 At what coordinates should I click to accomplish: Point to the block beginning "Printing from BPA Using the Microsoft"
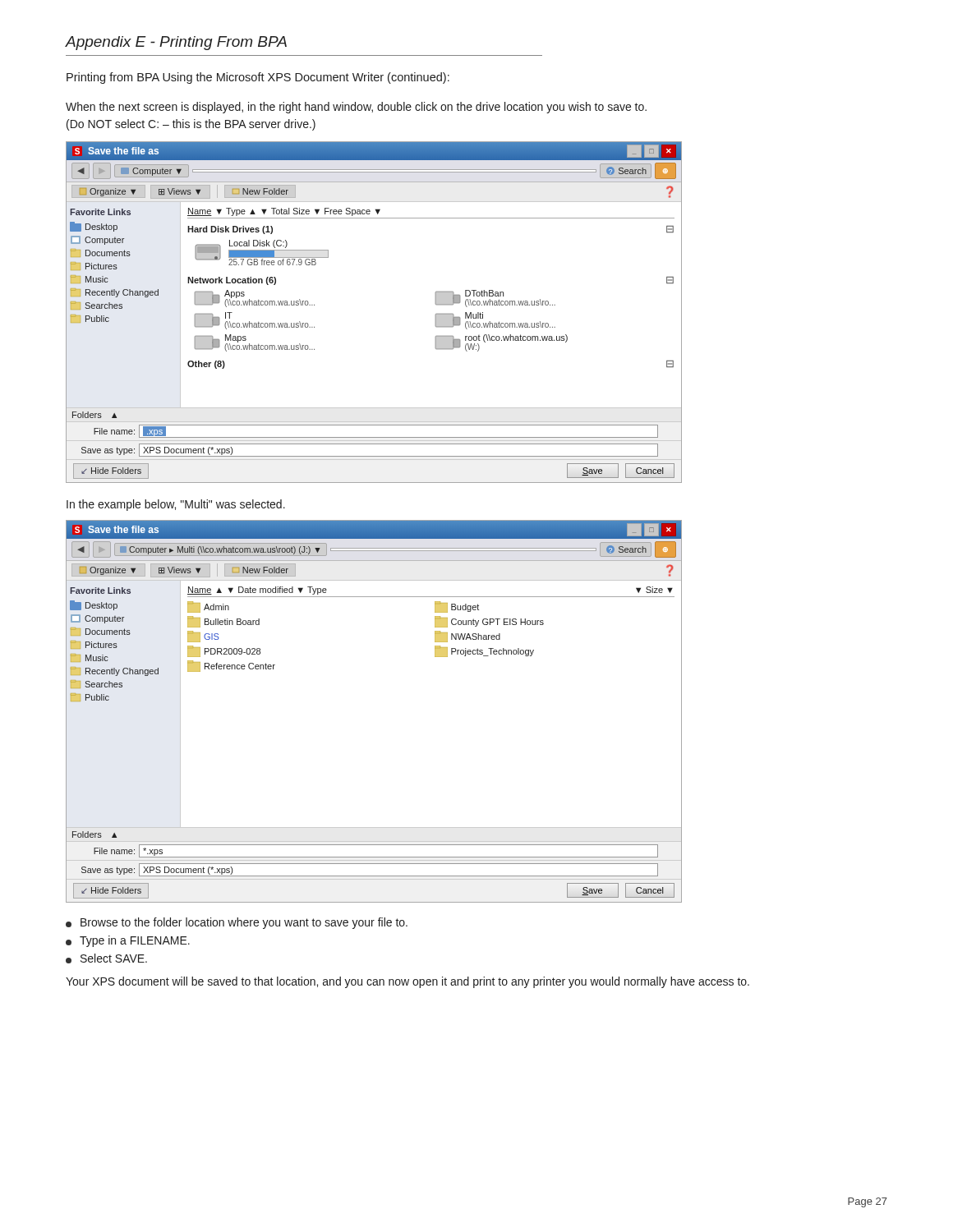[x=258, y=77]
